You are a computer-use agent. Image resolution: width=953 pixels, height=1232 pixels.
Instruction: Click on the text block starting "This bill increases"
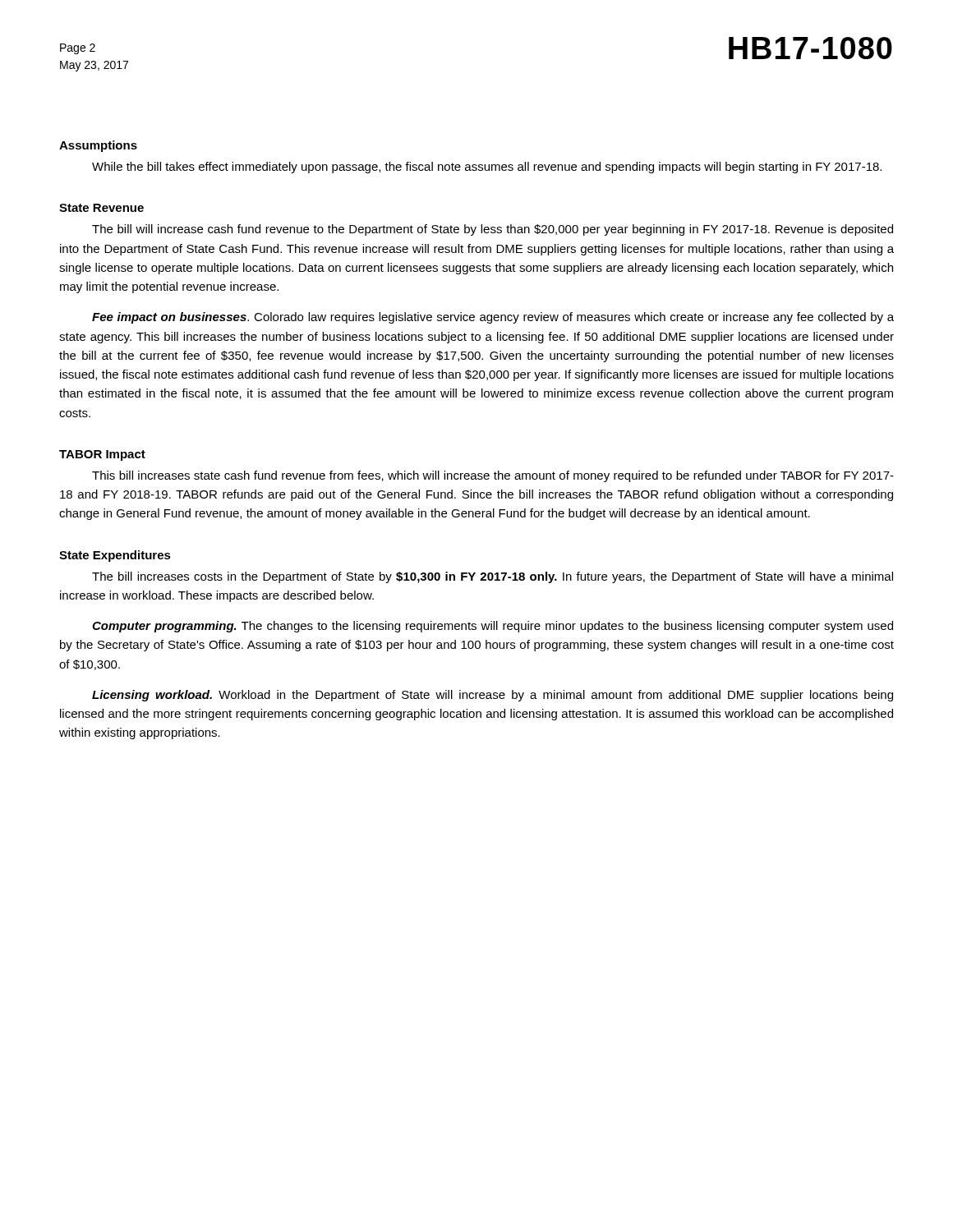click(x=476, y=494)
